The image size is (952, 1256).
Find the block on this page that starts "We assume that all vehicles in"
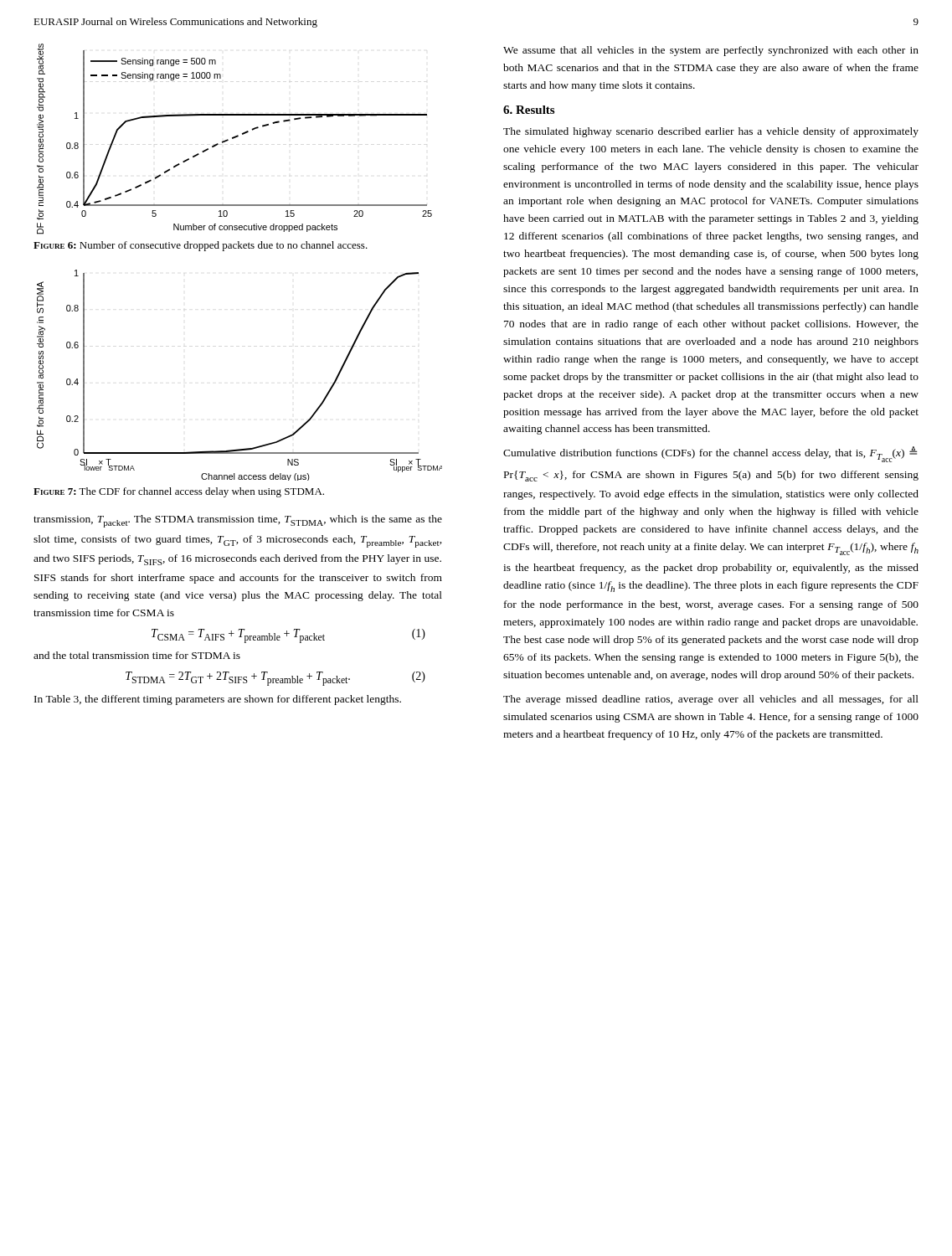point(711,67)
